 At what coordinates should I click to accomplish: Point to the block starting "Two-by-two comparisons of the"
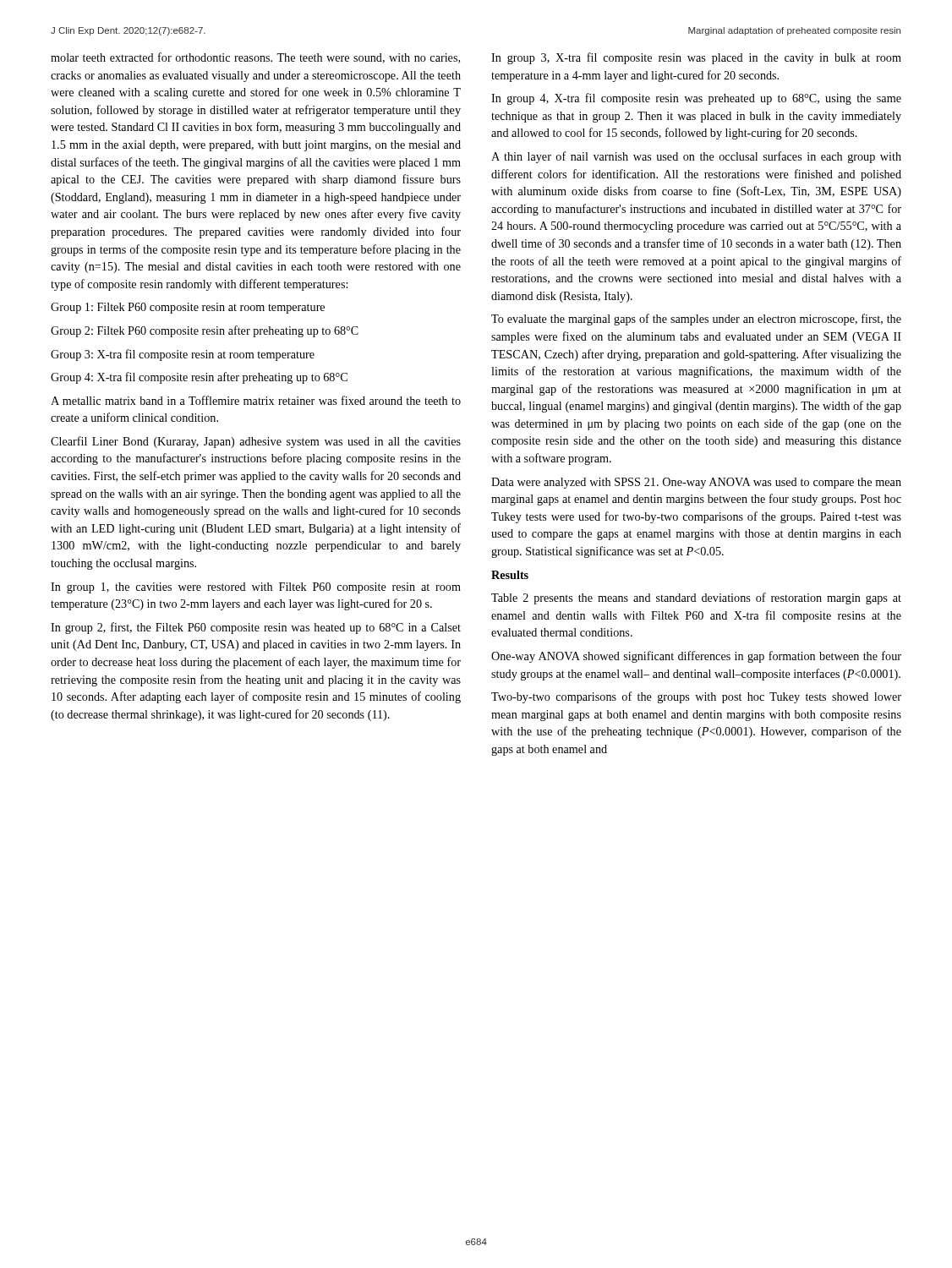coord(696,723)
